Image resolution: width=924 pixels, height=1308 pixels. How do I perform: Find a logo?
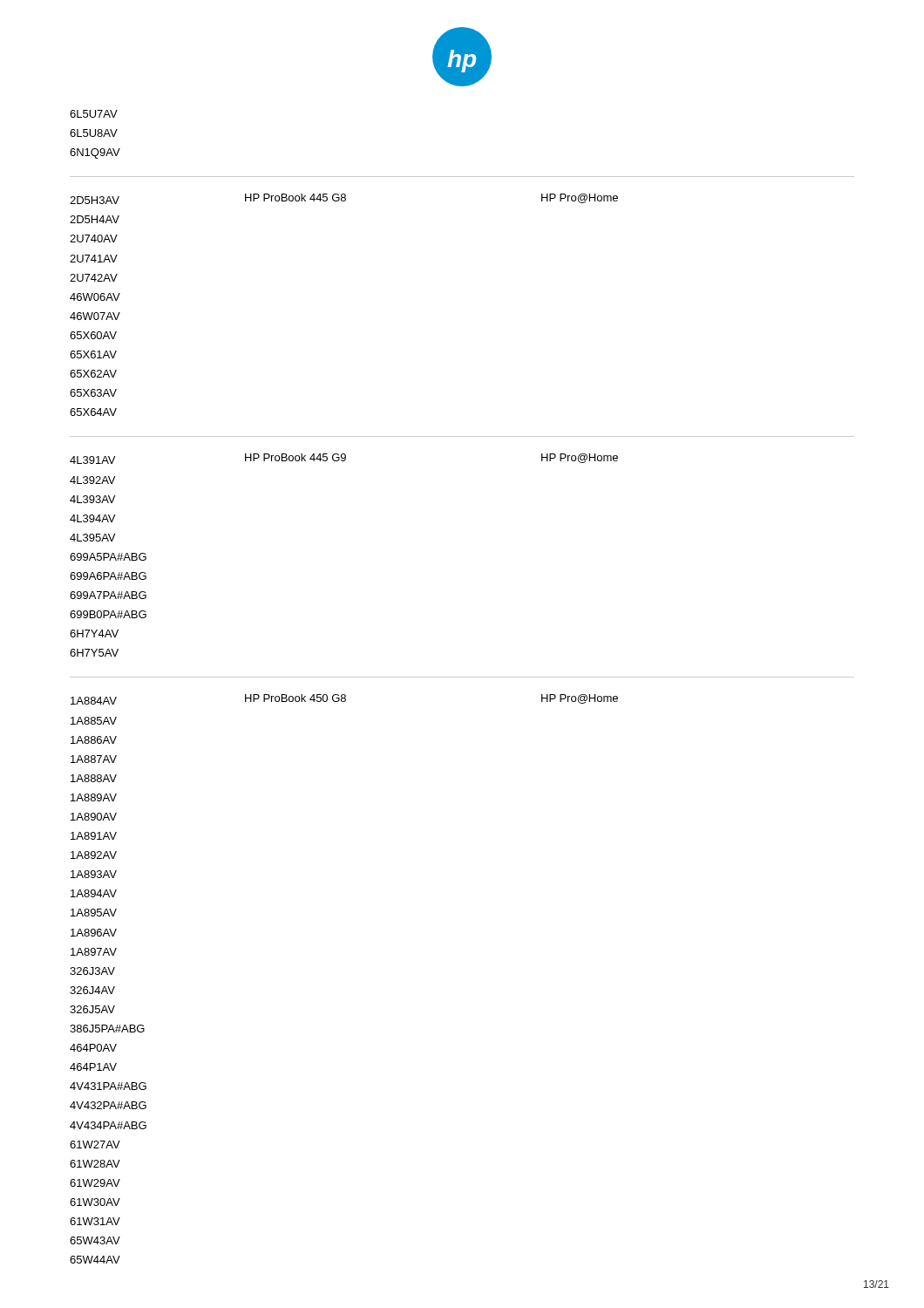[462, 58]
